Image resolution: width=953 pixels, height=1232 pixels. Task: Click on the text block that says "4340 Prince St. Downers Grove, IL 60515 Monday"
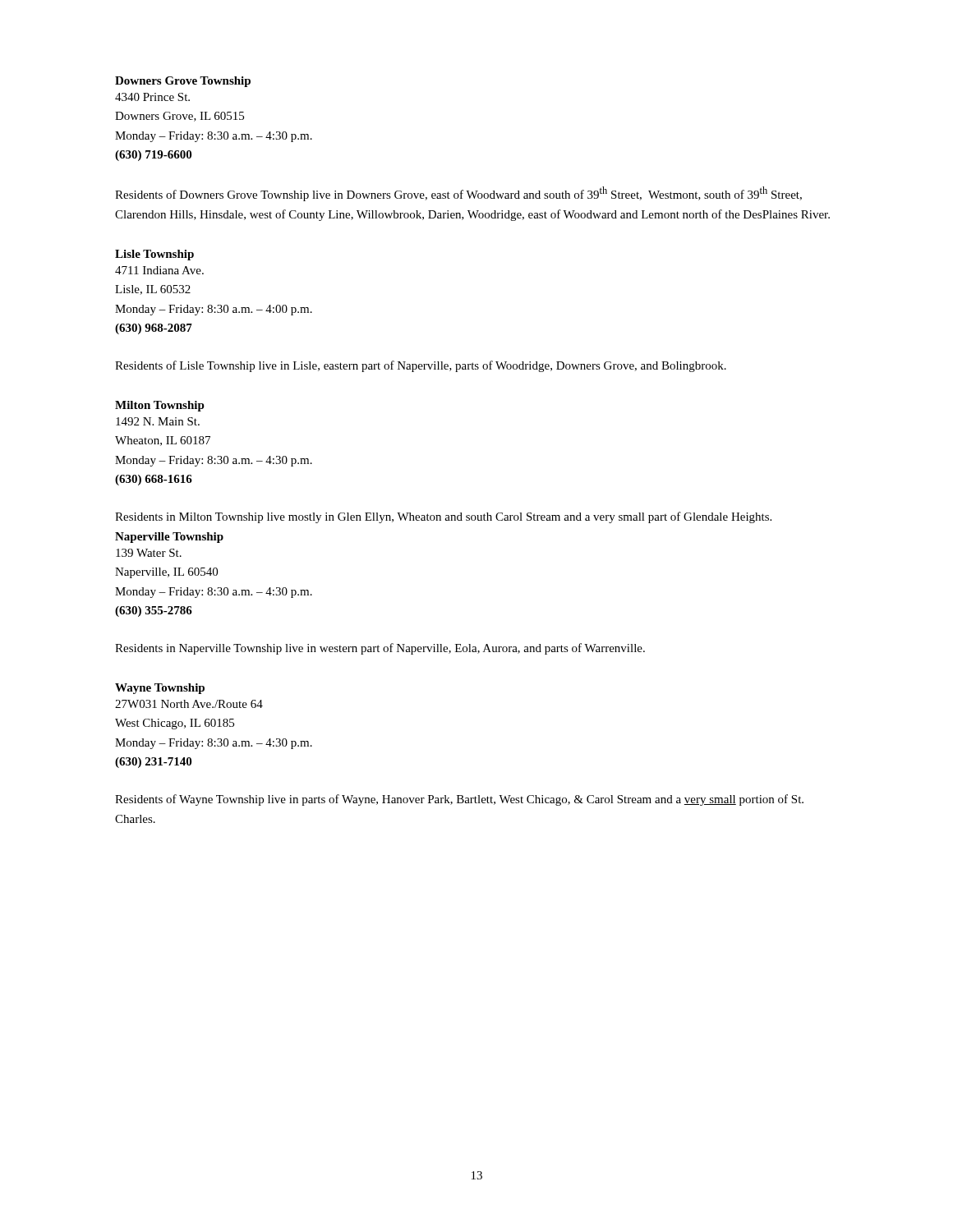[x=214, y=126]
